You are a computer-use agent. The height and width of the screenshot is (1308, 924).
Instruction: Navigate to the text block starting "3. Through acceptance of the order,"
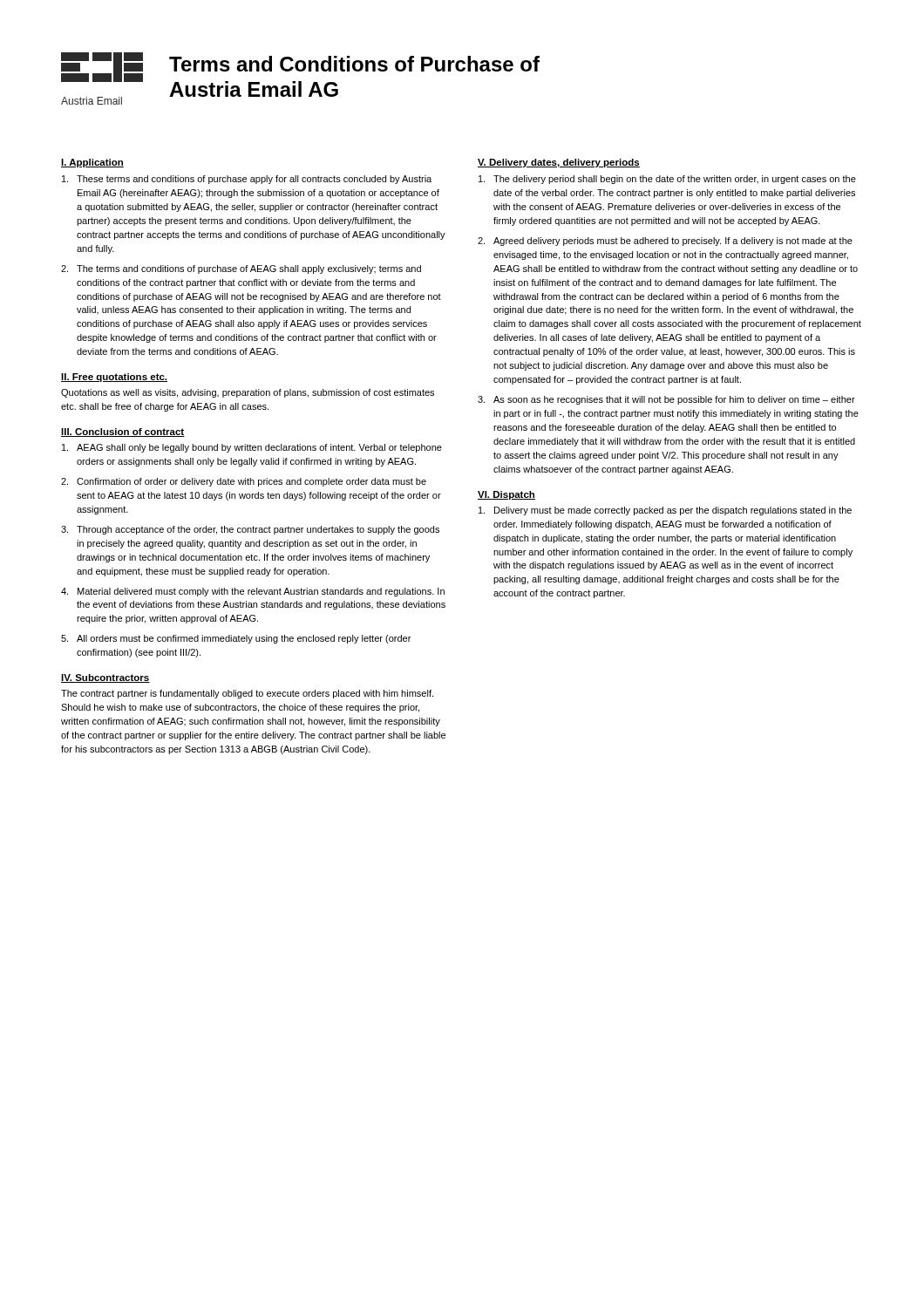[x=254, y=551]
